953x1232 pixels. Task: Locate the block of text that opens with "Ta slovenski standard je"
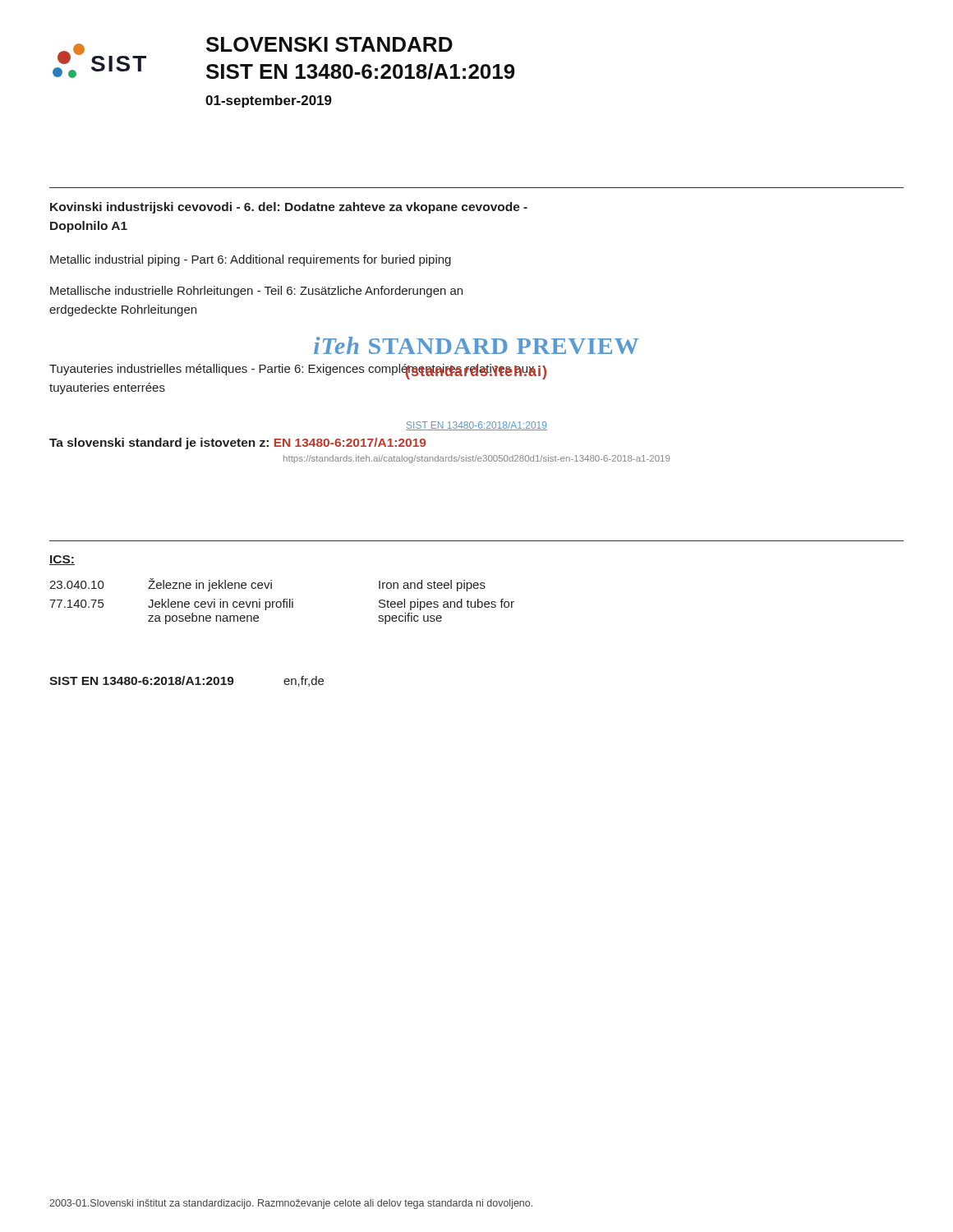[238, 442]
